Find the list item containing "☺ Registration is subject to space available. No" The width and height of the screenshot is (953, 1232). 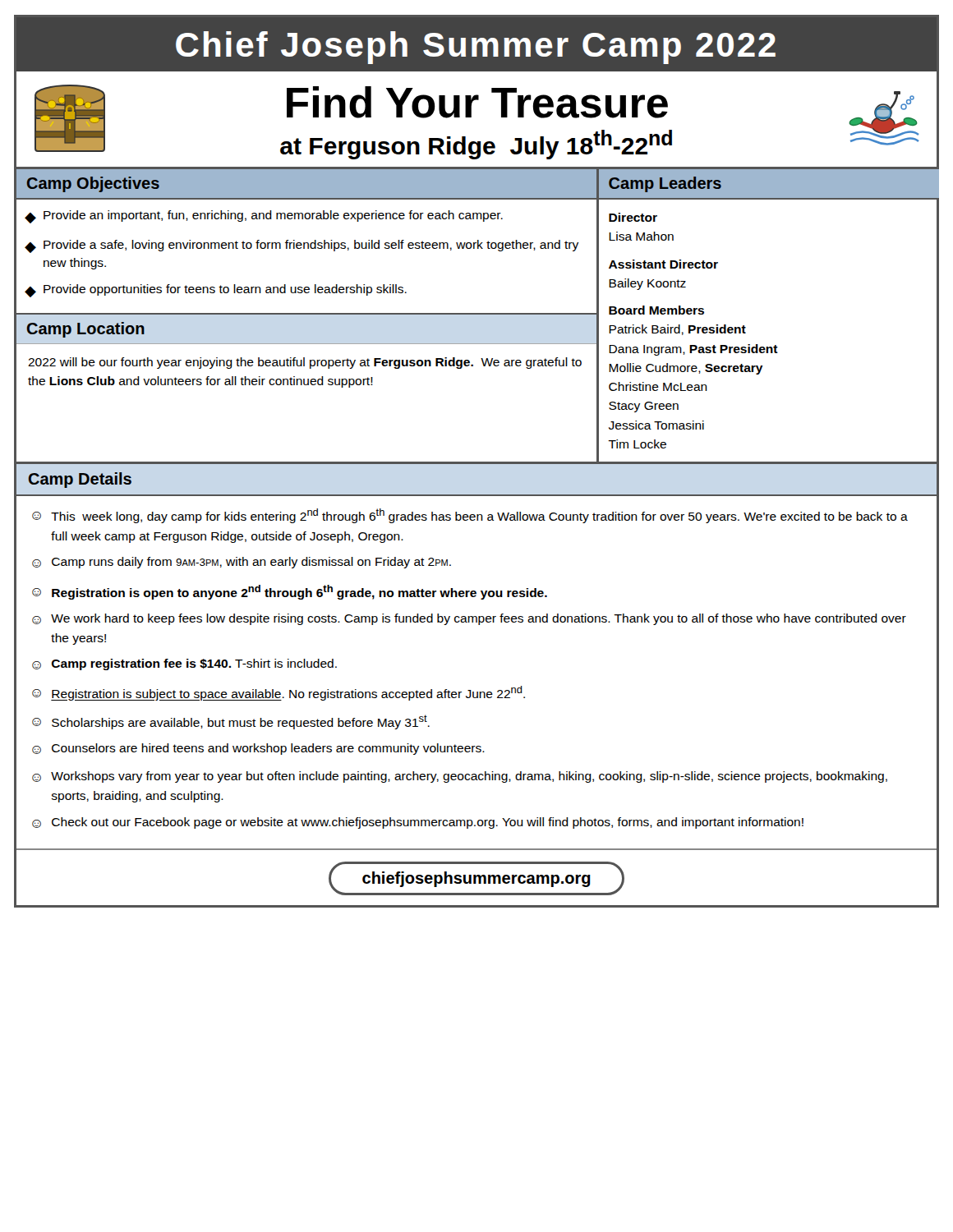[278, 693]
